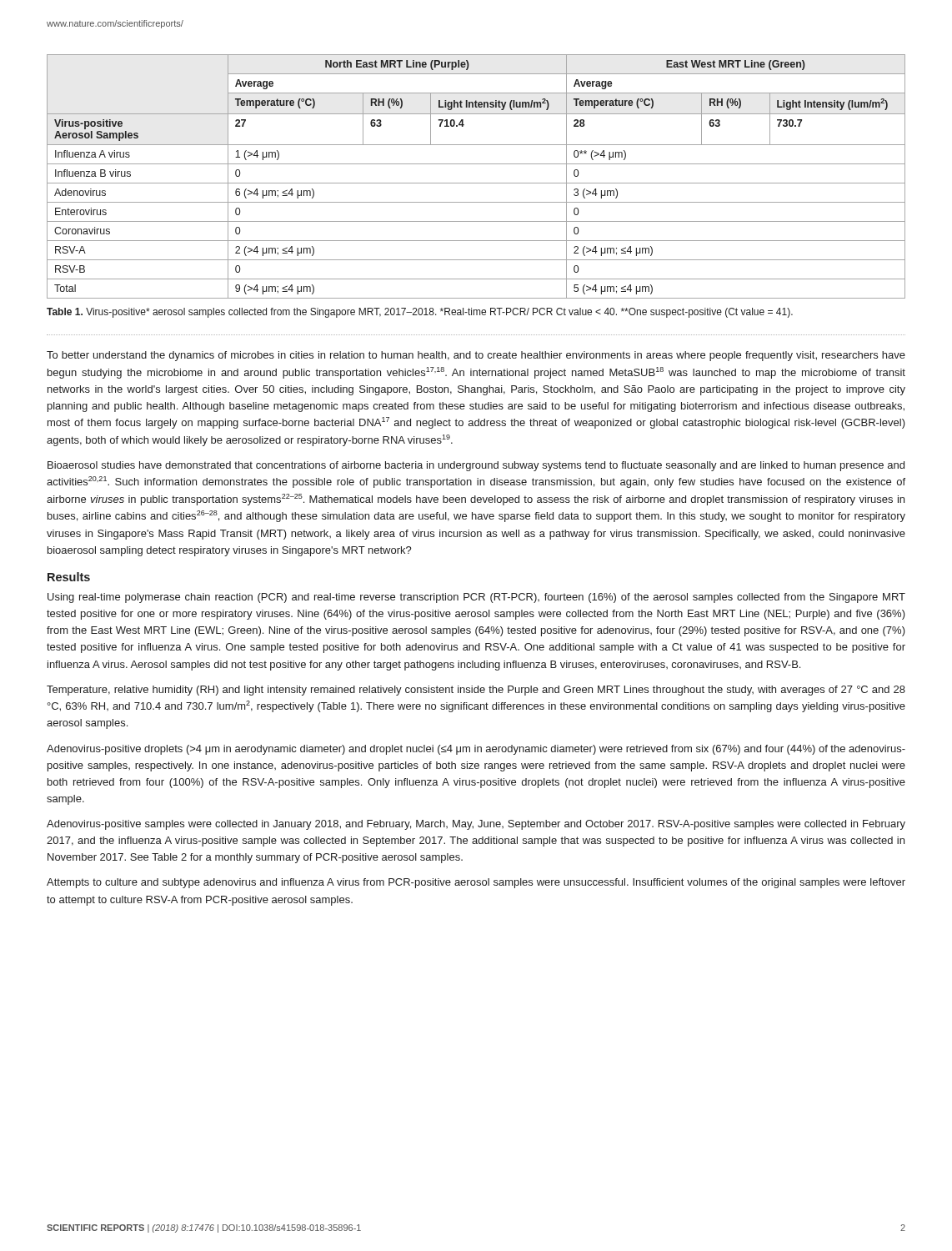Find the passage starting "Adenovirus-positive samples were"

tap(476, 841)
